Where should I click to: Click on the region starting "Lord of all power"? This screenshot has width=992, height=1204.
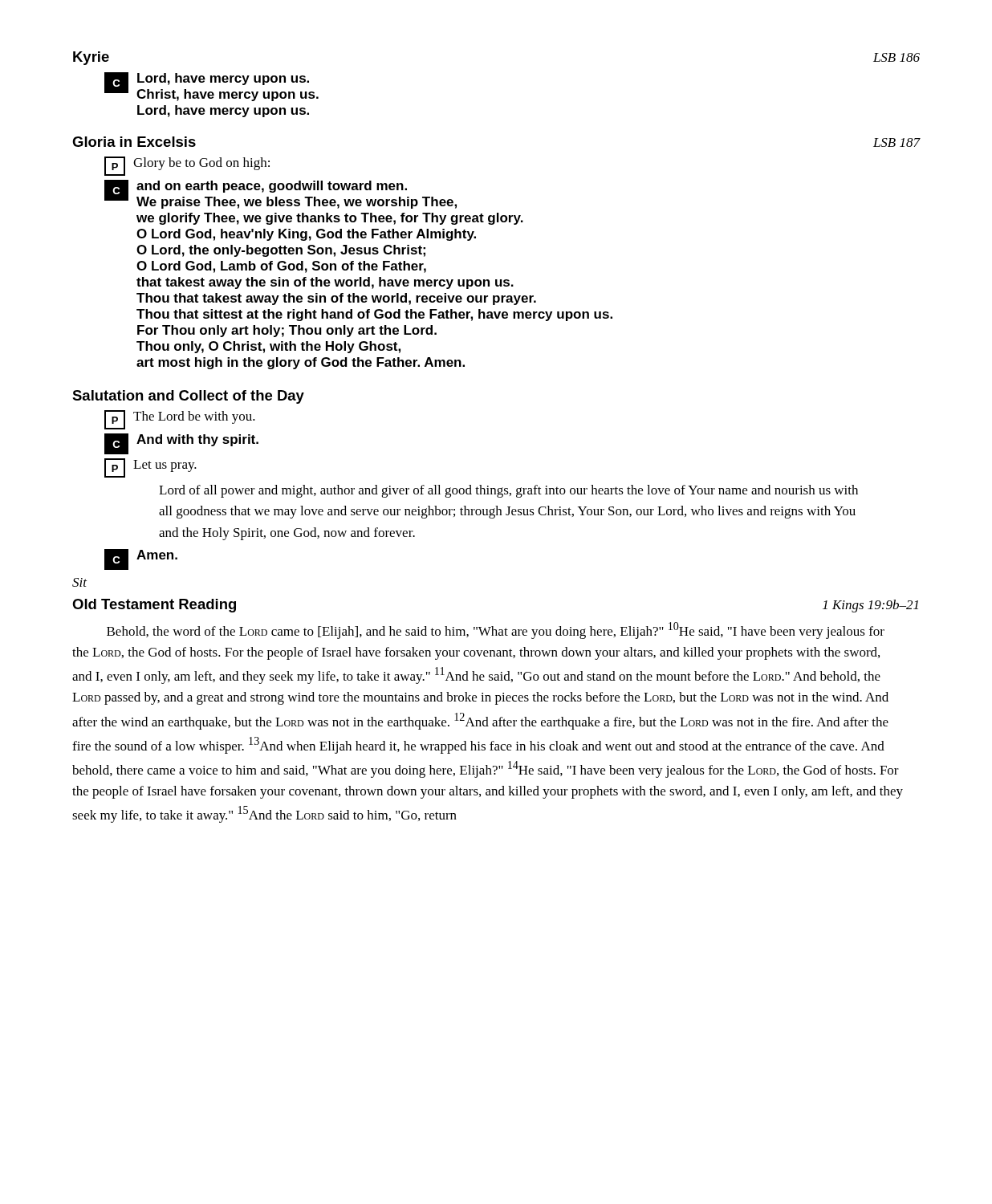tap(509, 511)
